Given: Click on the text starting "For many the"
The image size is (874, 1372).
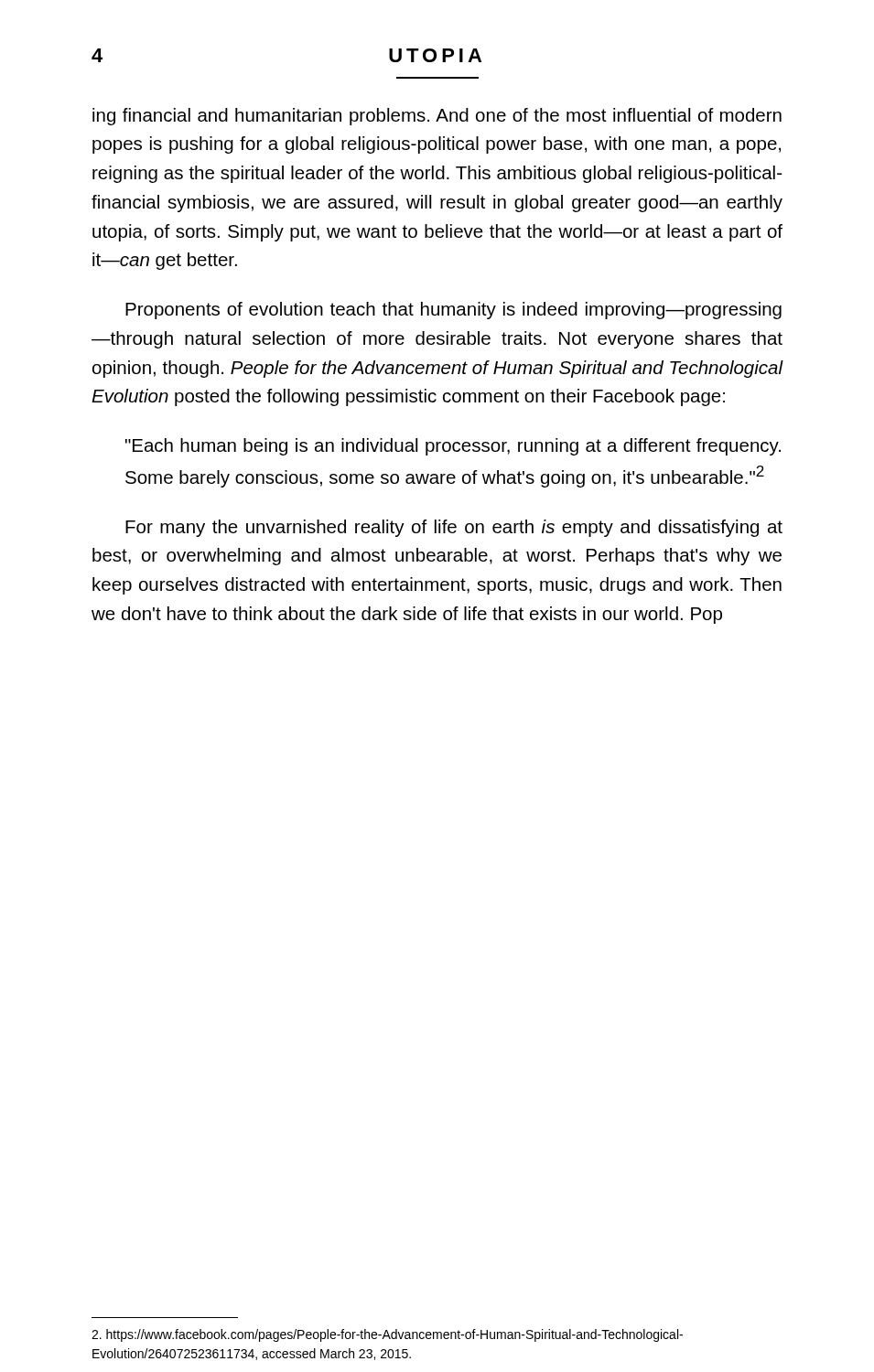Looking at the screenshot, I should click(437, 570).
